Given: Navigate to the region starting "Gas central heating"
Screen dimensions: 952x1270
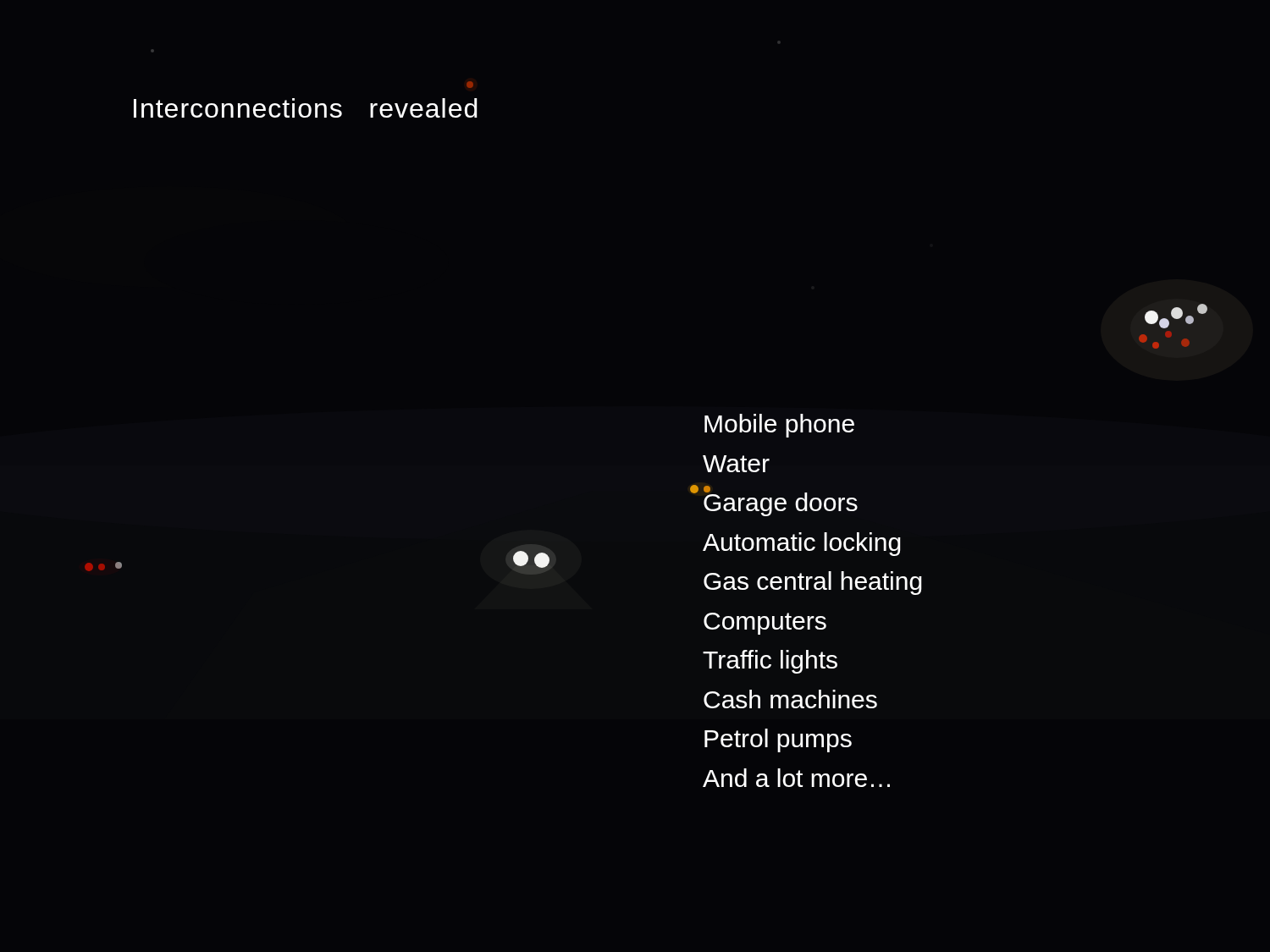Looking at the screenshot, I should (813, 581).
